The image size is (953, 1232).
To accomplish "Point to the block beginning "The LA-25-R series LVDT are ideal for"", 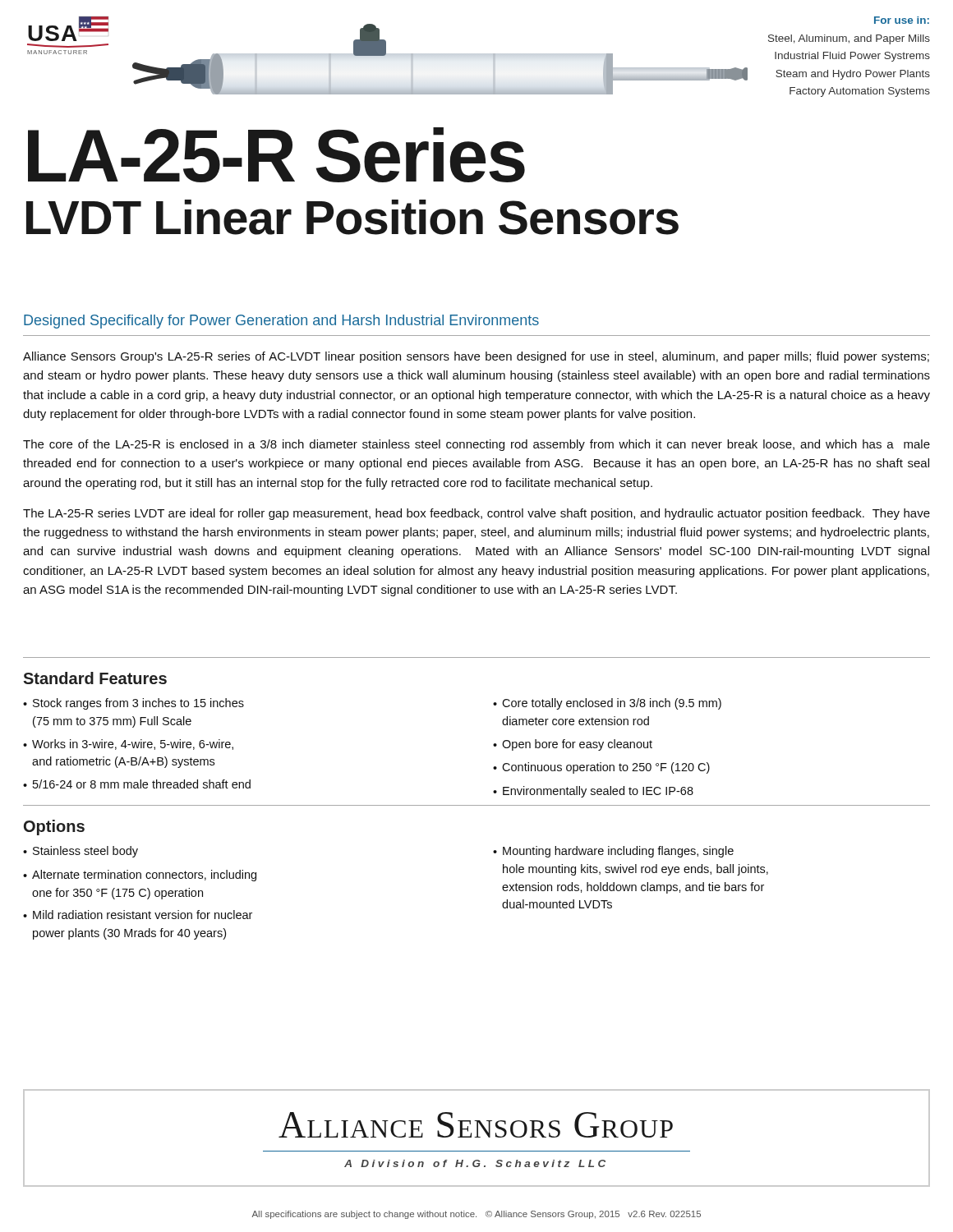I will (476, 551).
